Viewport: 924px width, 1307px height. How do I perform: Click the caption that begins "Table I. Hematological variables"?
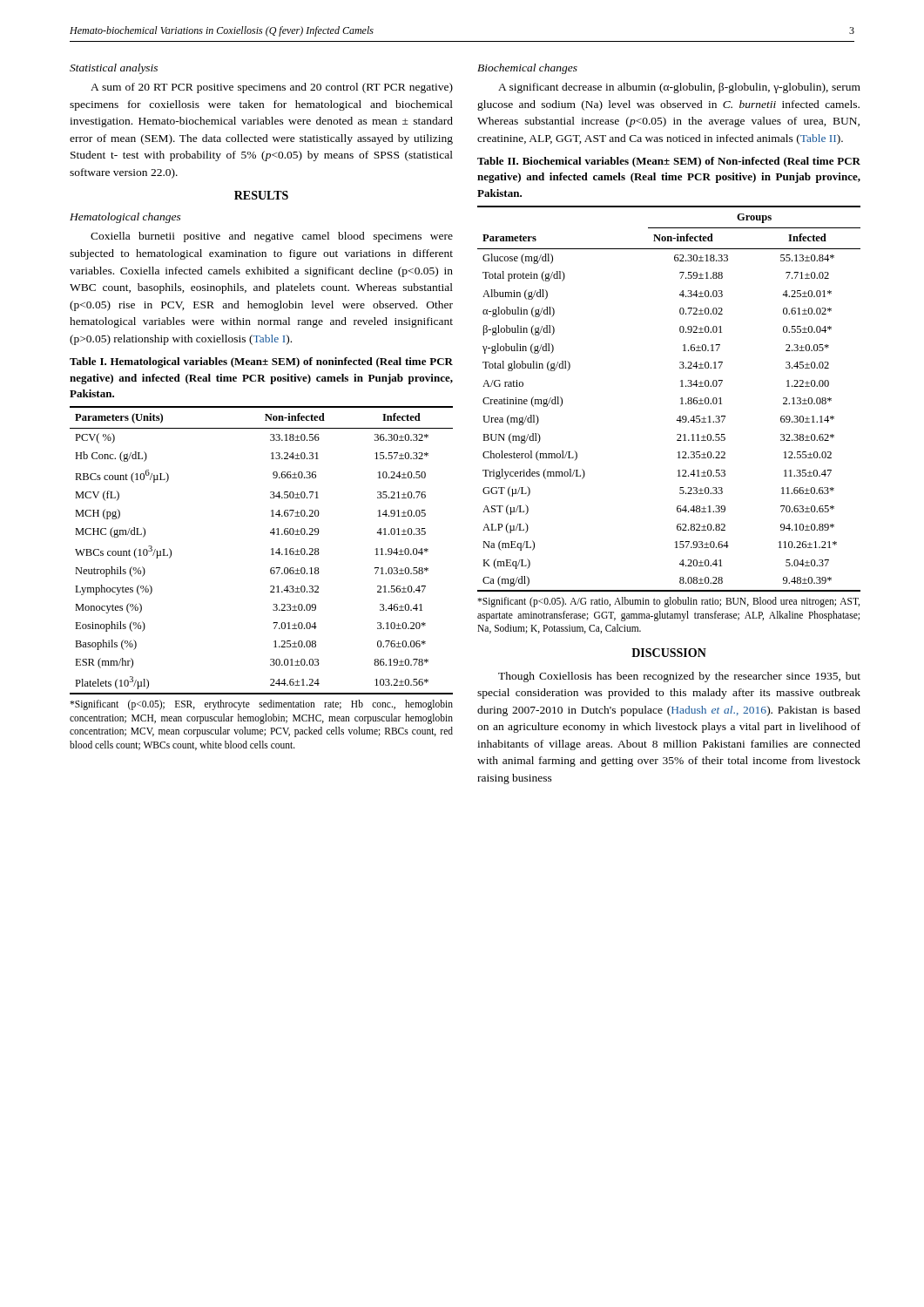pos(261,377)
